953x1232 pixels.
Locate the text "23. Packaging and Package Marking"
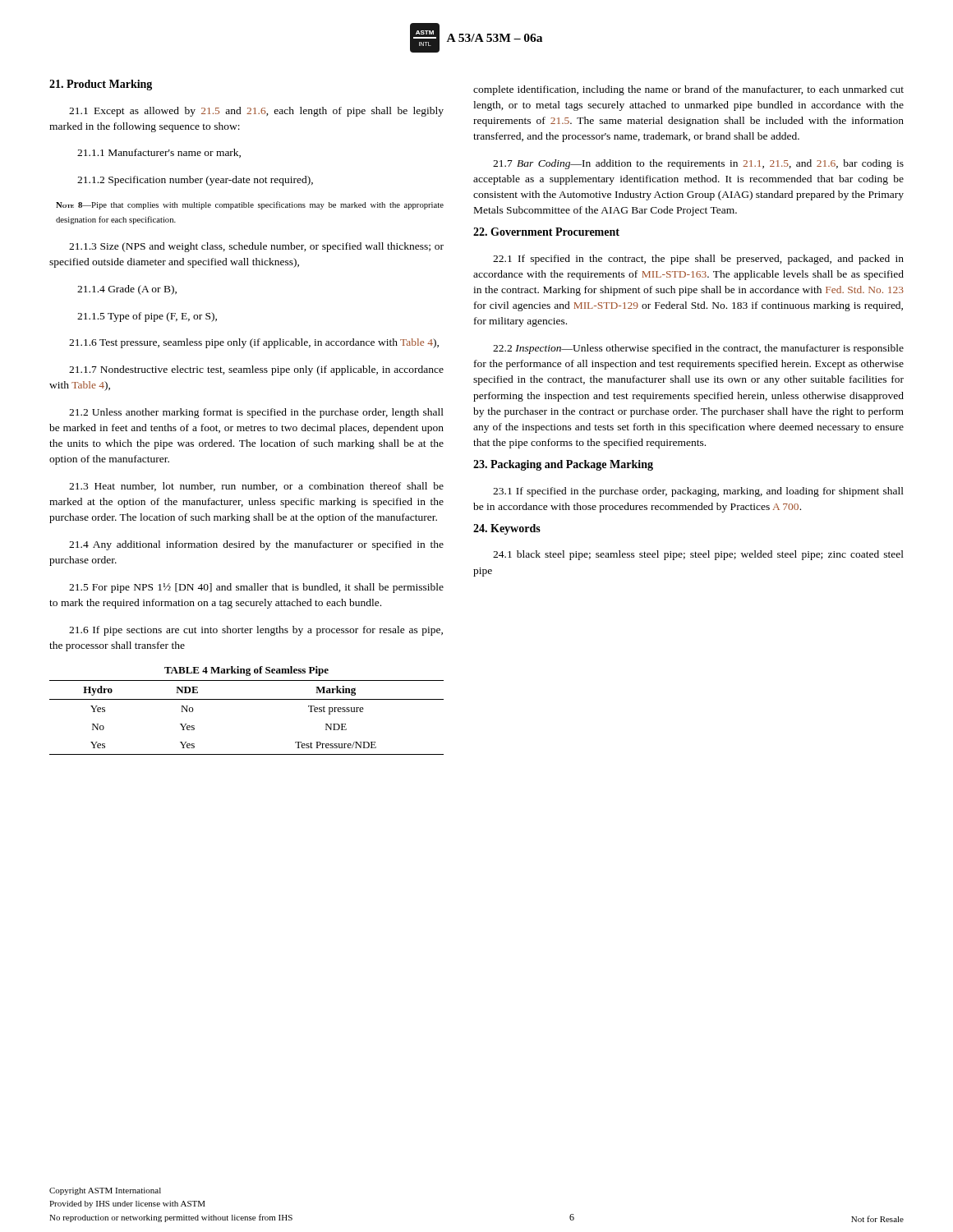pyautogui.click(x=563, y=465)
